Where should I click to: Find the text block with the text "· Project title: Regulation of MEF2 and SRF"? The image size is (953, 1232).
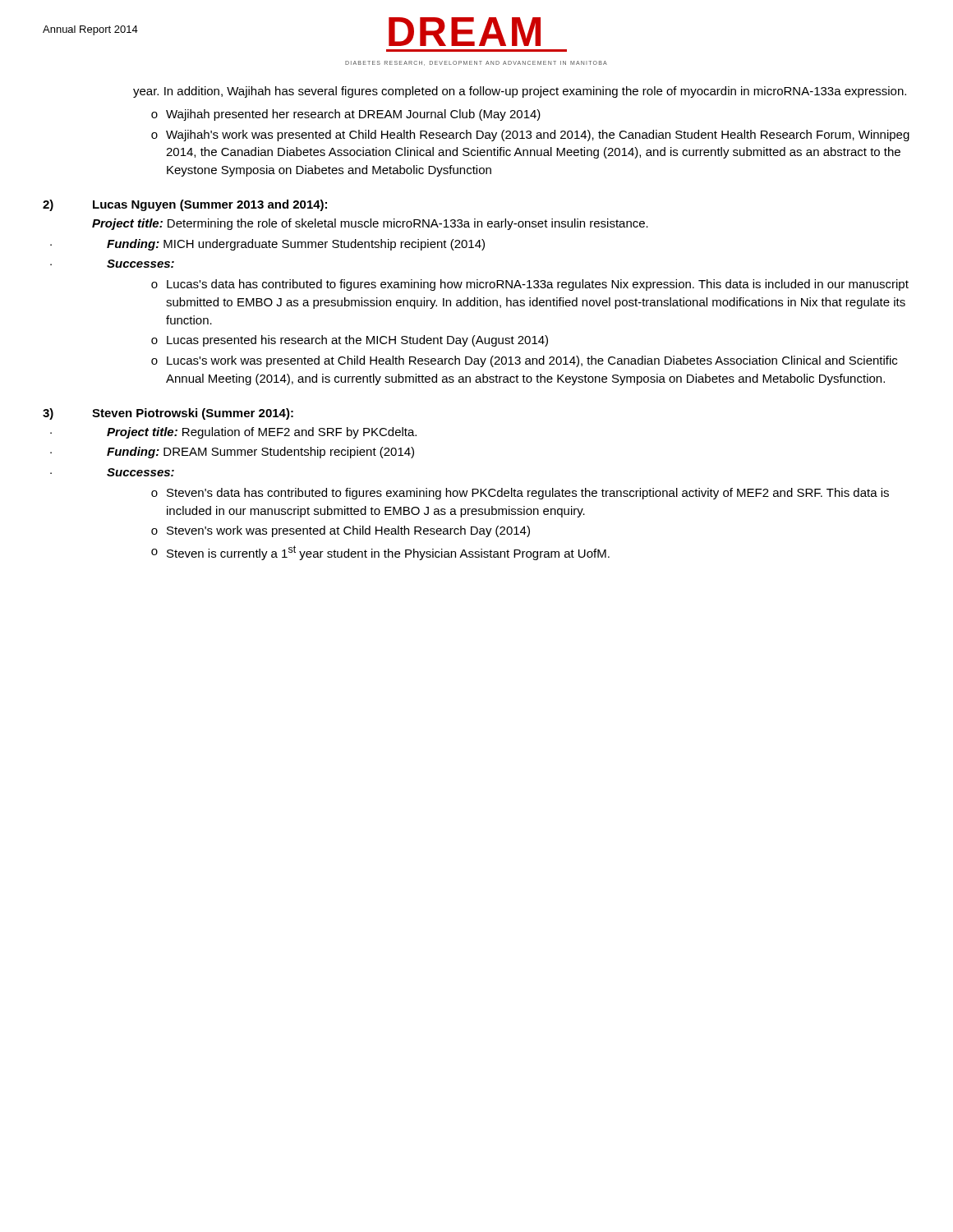coord(230,432)
